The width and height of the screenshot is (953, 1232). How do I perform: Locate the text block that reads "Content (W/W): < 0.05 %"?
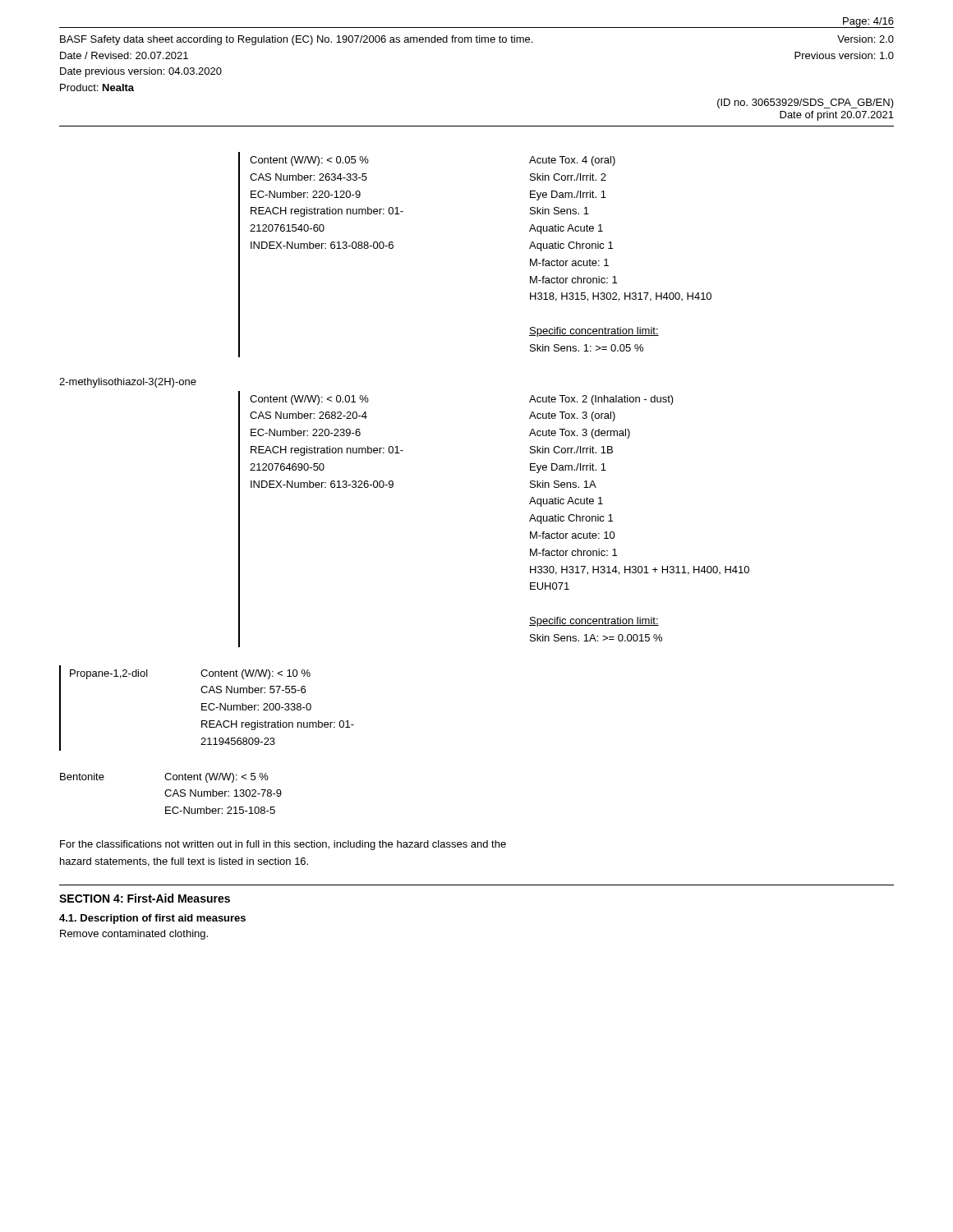[x=327, y=202]
